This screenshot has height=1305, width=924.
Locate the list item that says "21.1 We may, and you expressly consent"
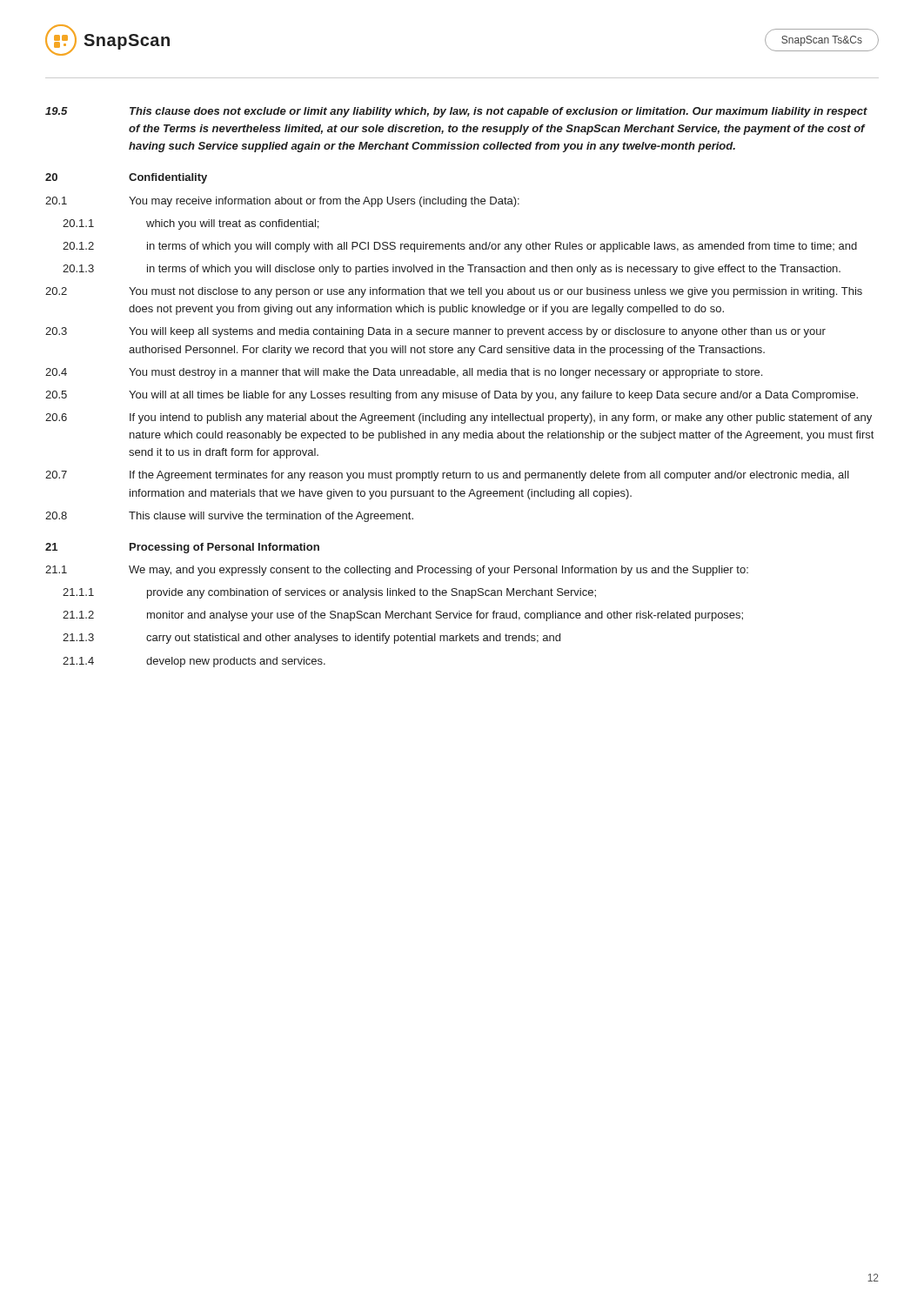(x=462, y=570)
